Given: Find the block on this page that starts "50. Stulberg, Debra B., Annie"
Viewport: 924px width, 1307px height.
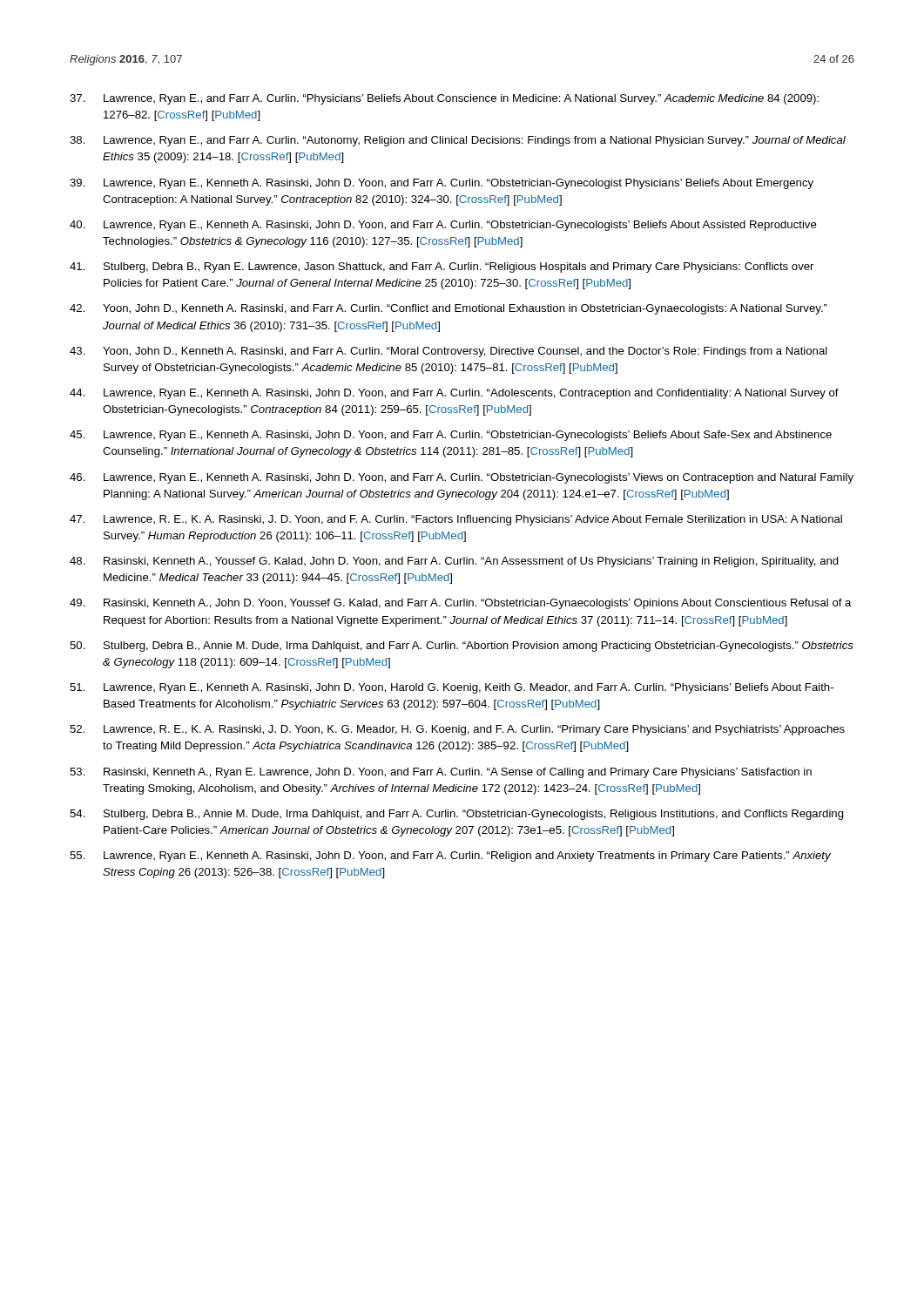Looking at the screenshot, I should click(462, 653).
